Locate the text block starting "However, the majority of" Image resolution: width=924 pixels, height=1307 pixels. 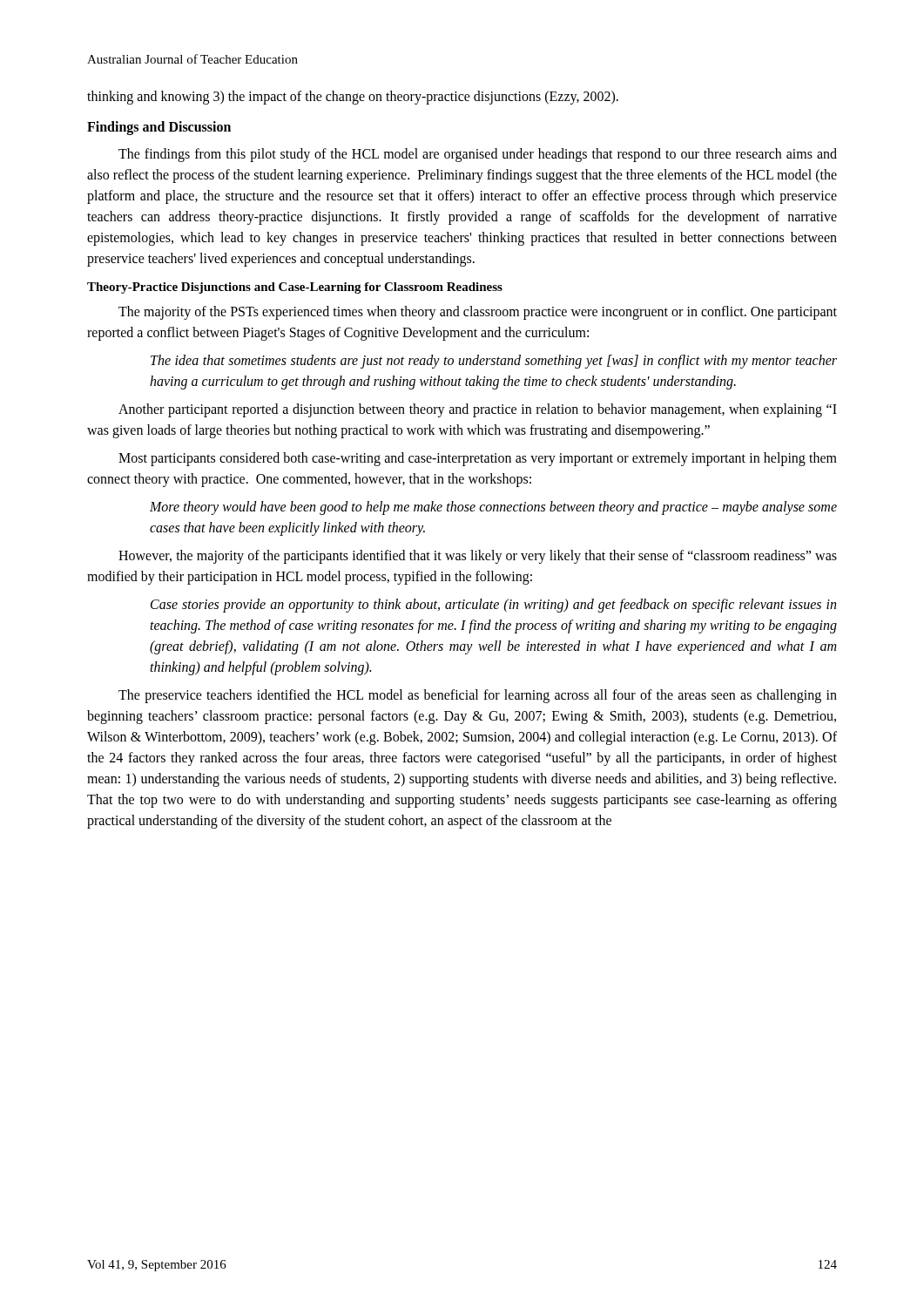(x=462, y=566)
